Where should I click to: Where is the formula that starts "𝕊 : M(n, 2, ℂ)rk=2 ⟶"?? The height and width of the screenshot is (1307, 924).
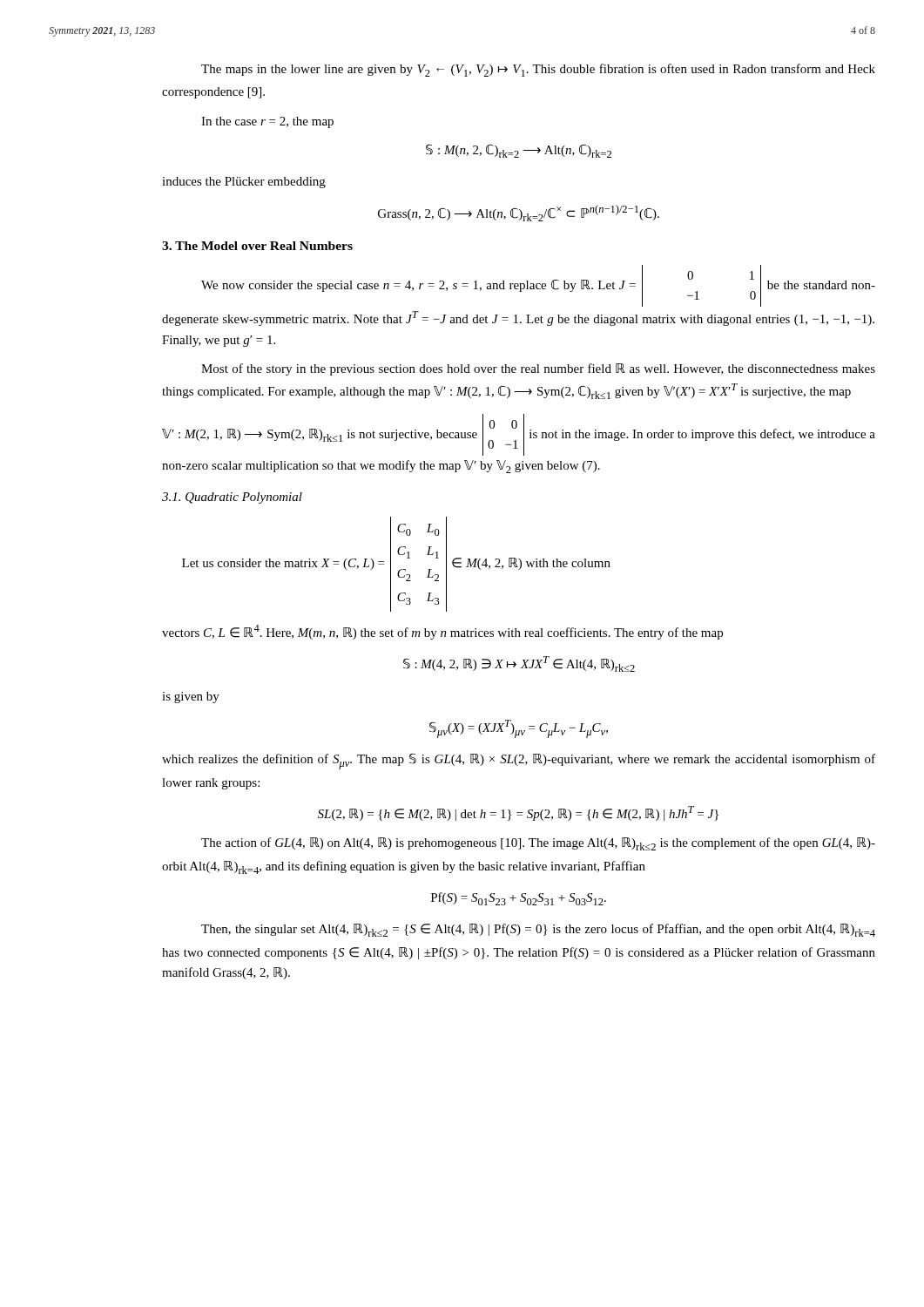(519, 152)
